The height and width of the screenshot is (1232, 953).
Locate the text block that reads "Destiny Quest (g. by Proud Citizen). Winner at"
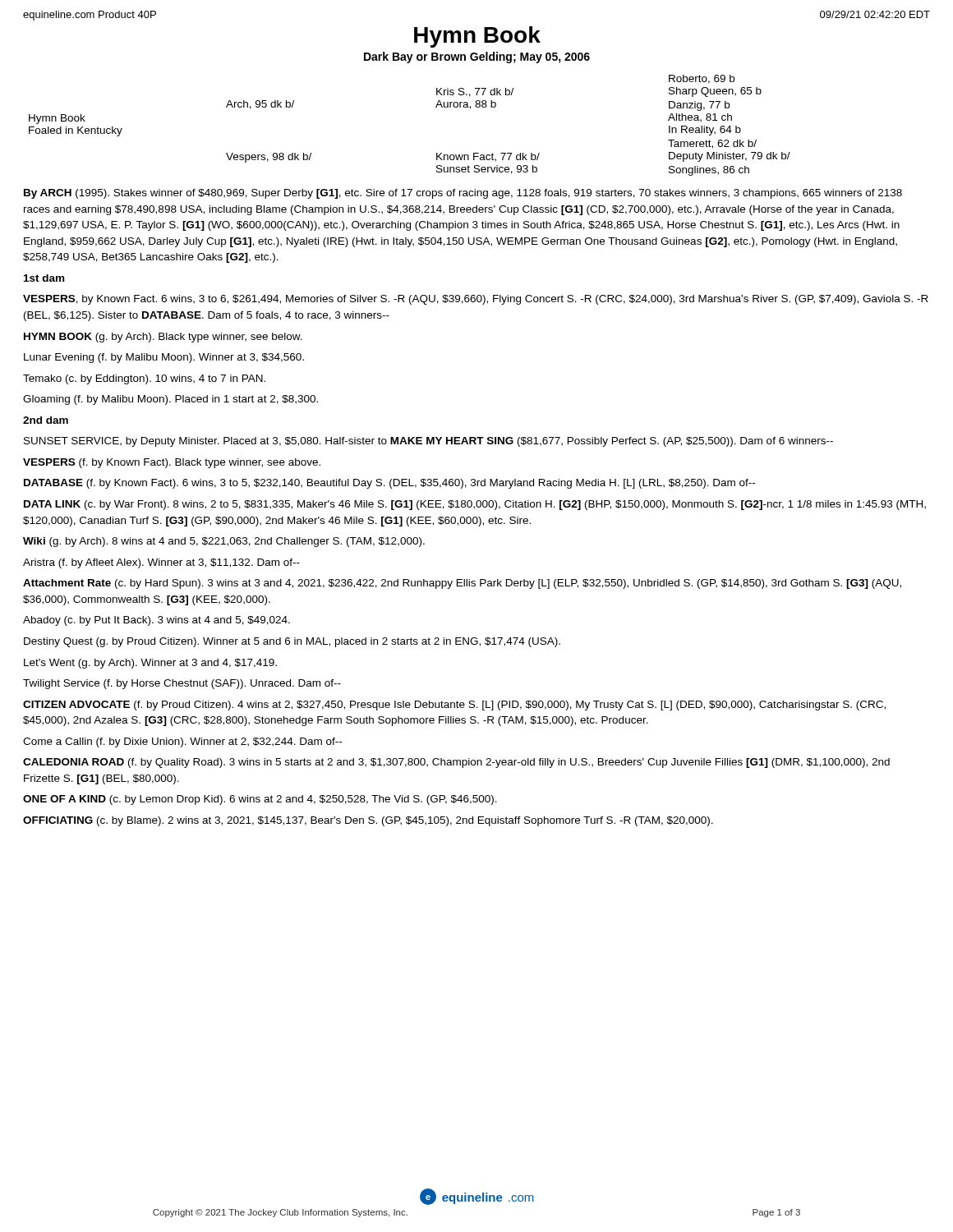pos(476,641)
